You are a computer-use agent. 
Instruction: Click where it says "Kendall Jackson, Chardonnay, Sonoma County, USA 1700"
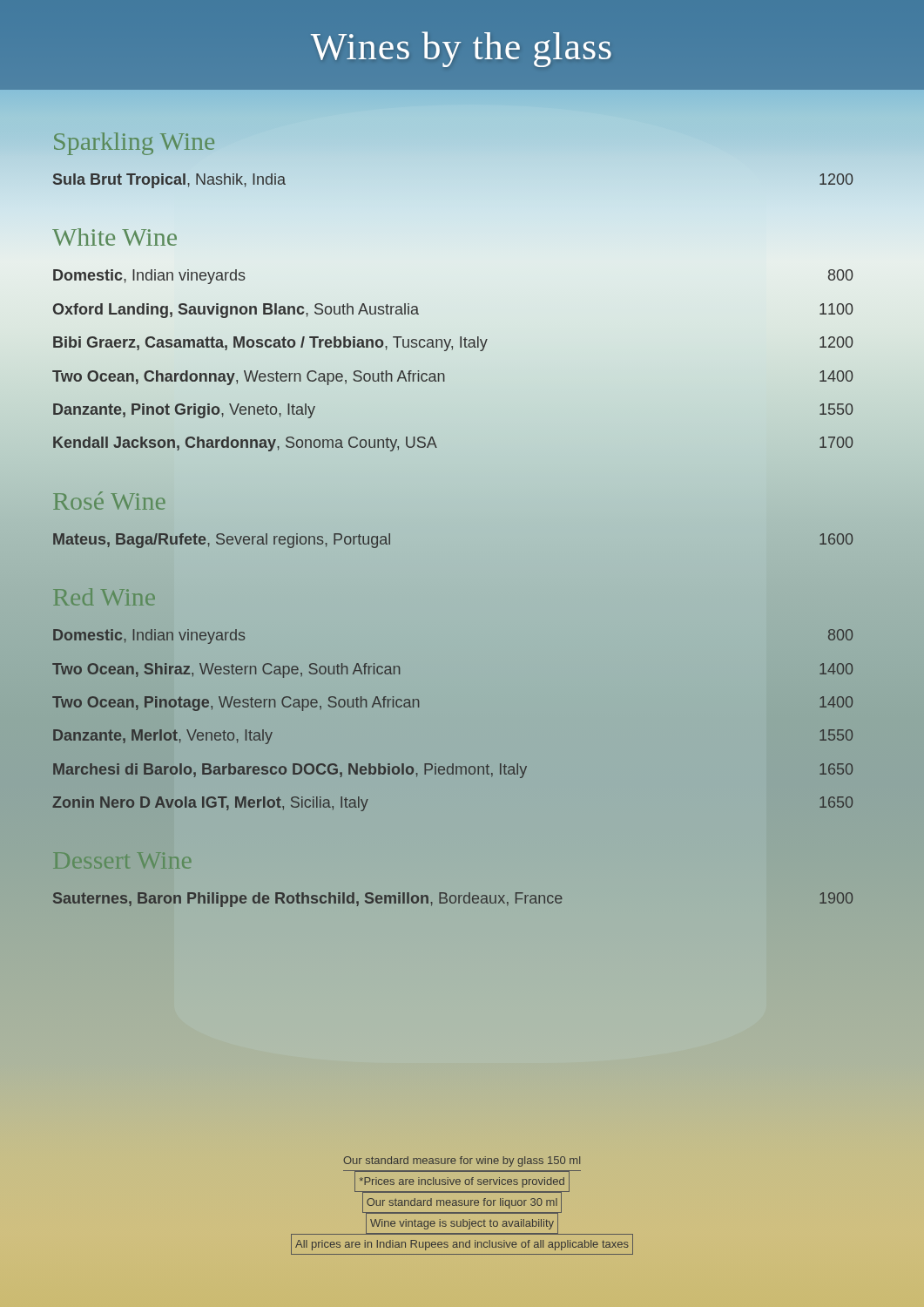pos(243,444)
